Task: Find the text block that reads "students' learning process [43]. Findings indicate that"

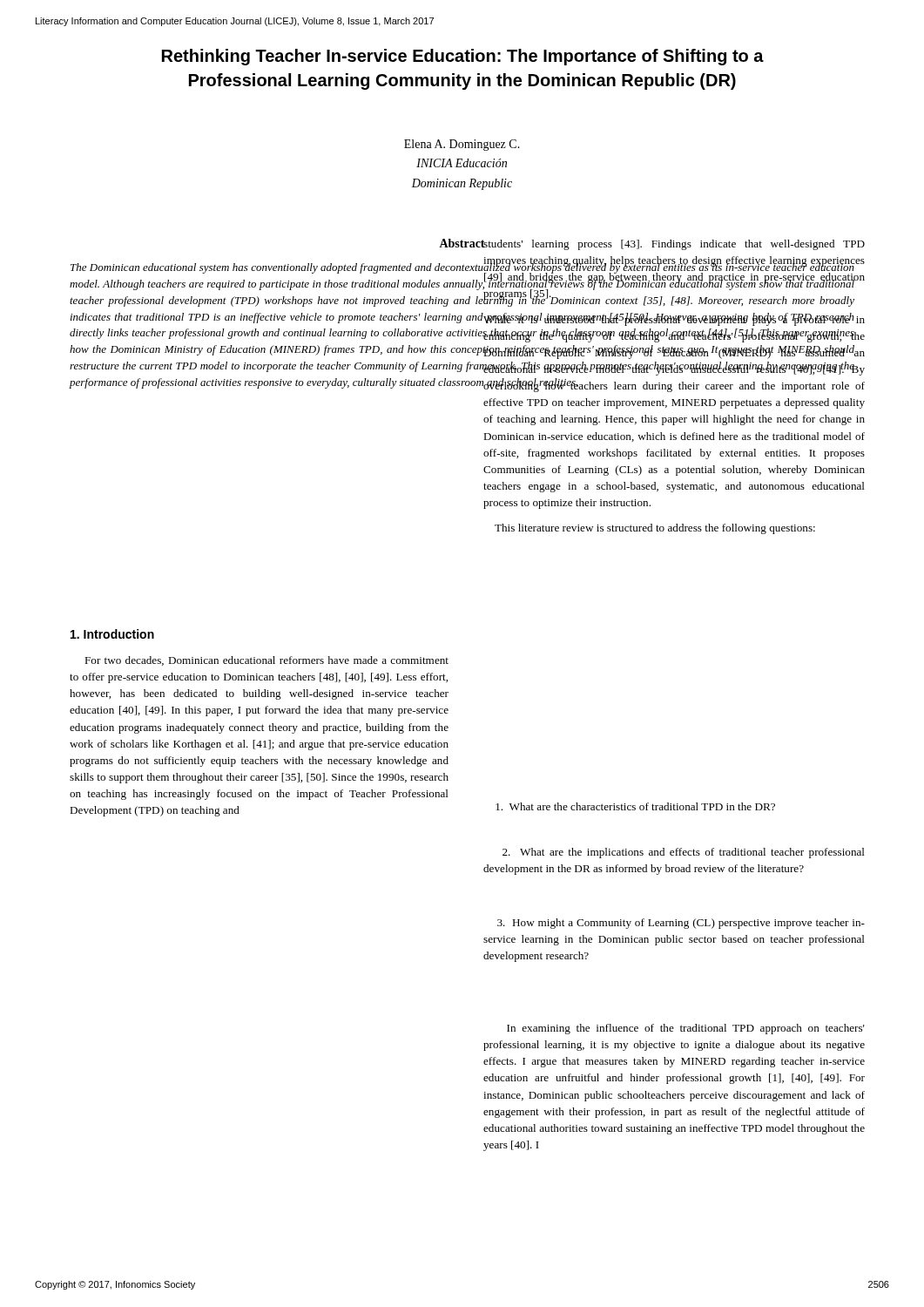Action: 674,386
